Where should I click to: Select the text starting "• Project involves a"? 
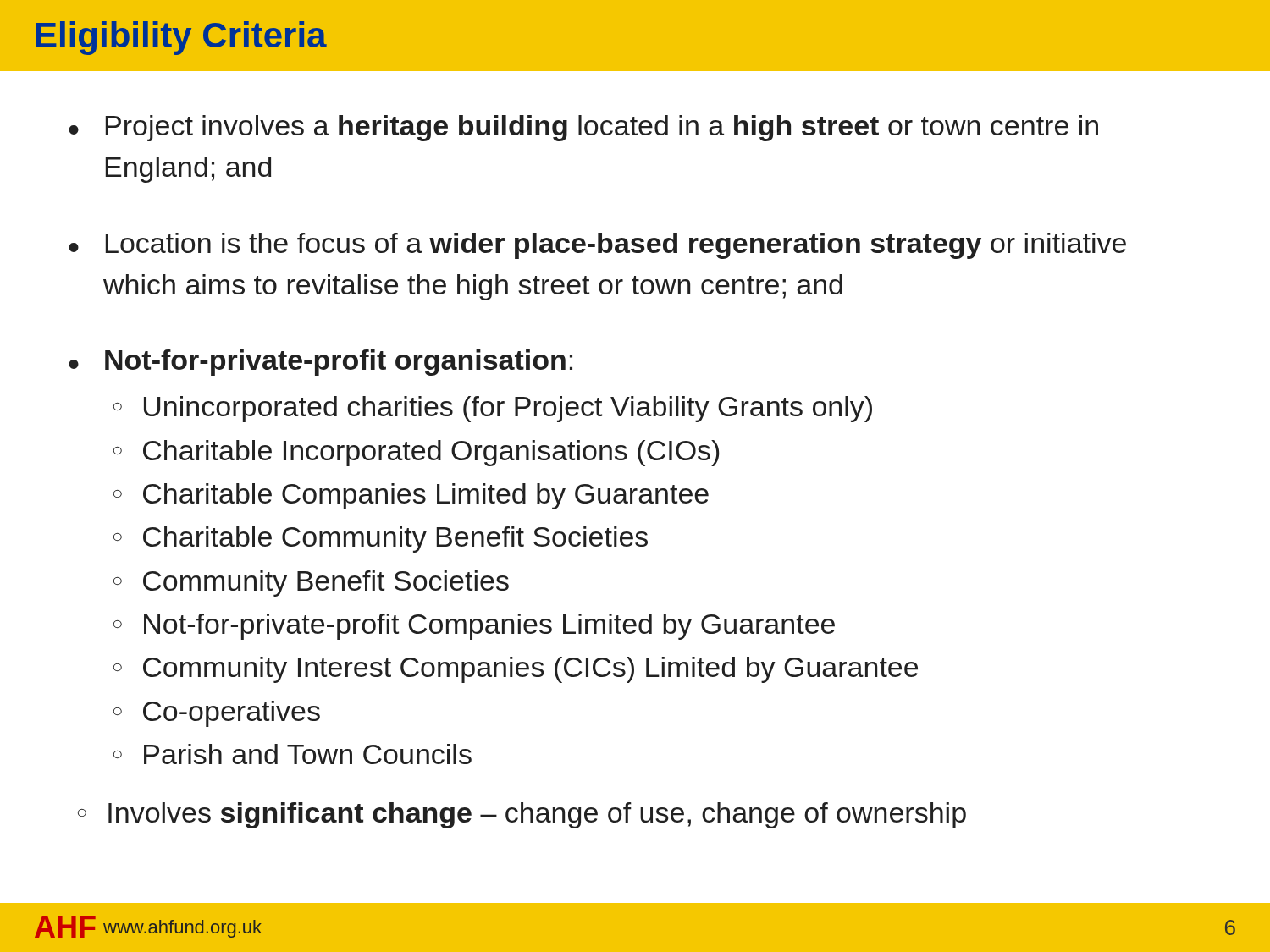coord(635,147)
